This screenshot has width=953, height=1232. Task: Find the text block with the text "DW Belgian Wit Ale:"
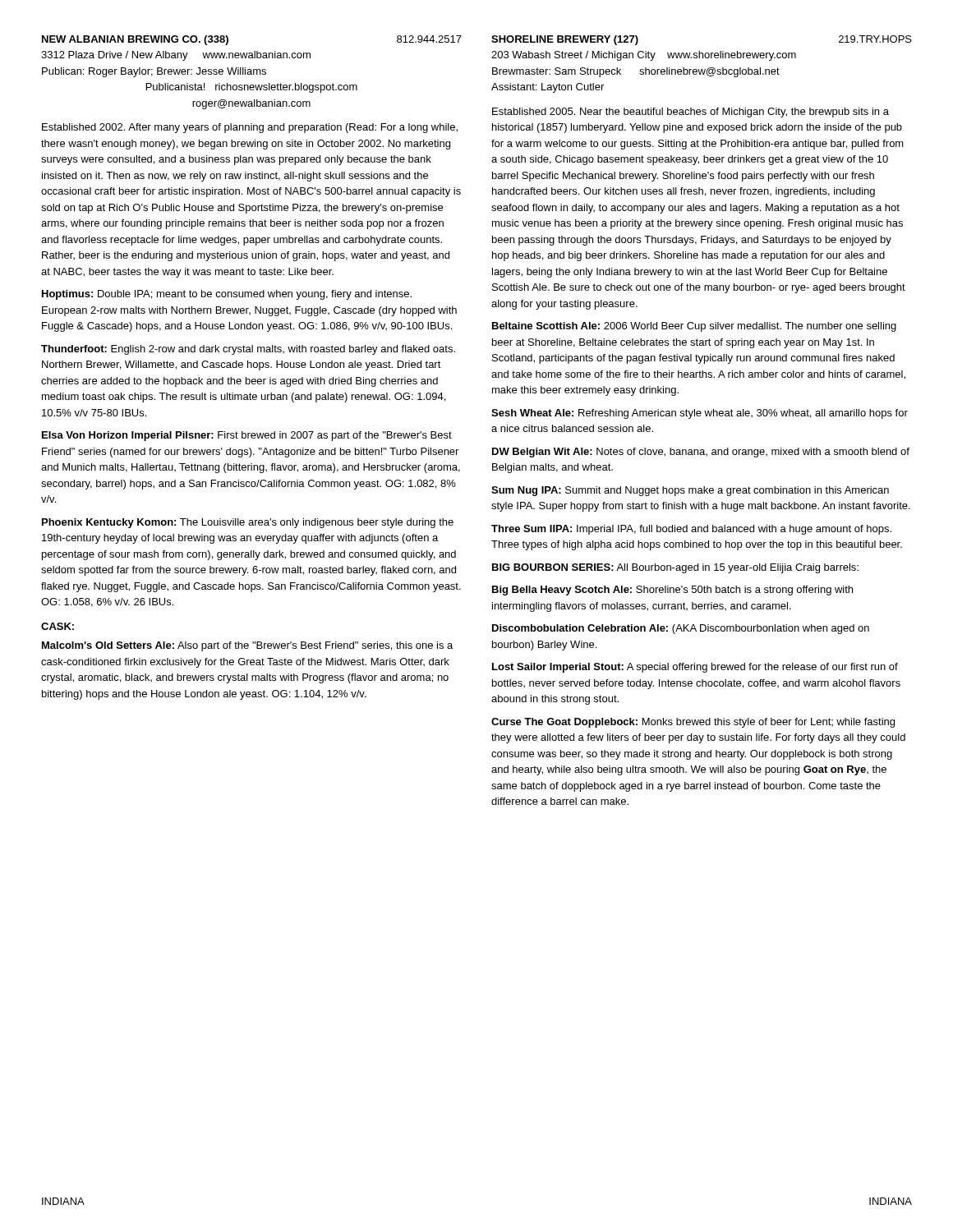702,459
